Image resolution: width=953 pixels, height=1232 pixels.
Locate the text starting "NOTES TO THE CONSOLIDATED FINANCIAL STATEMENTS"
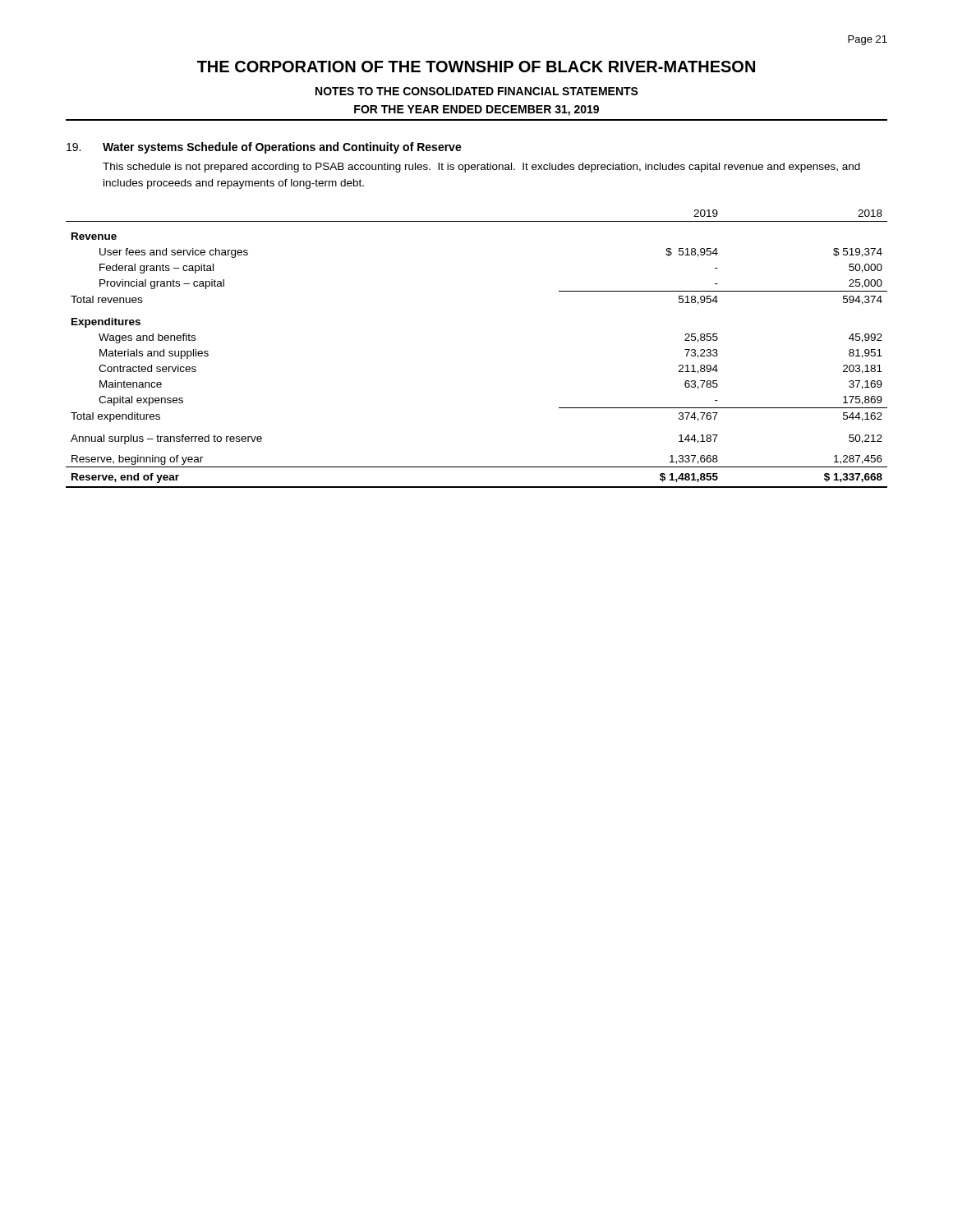pyautogui.click(x=476, y=91)
